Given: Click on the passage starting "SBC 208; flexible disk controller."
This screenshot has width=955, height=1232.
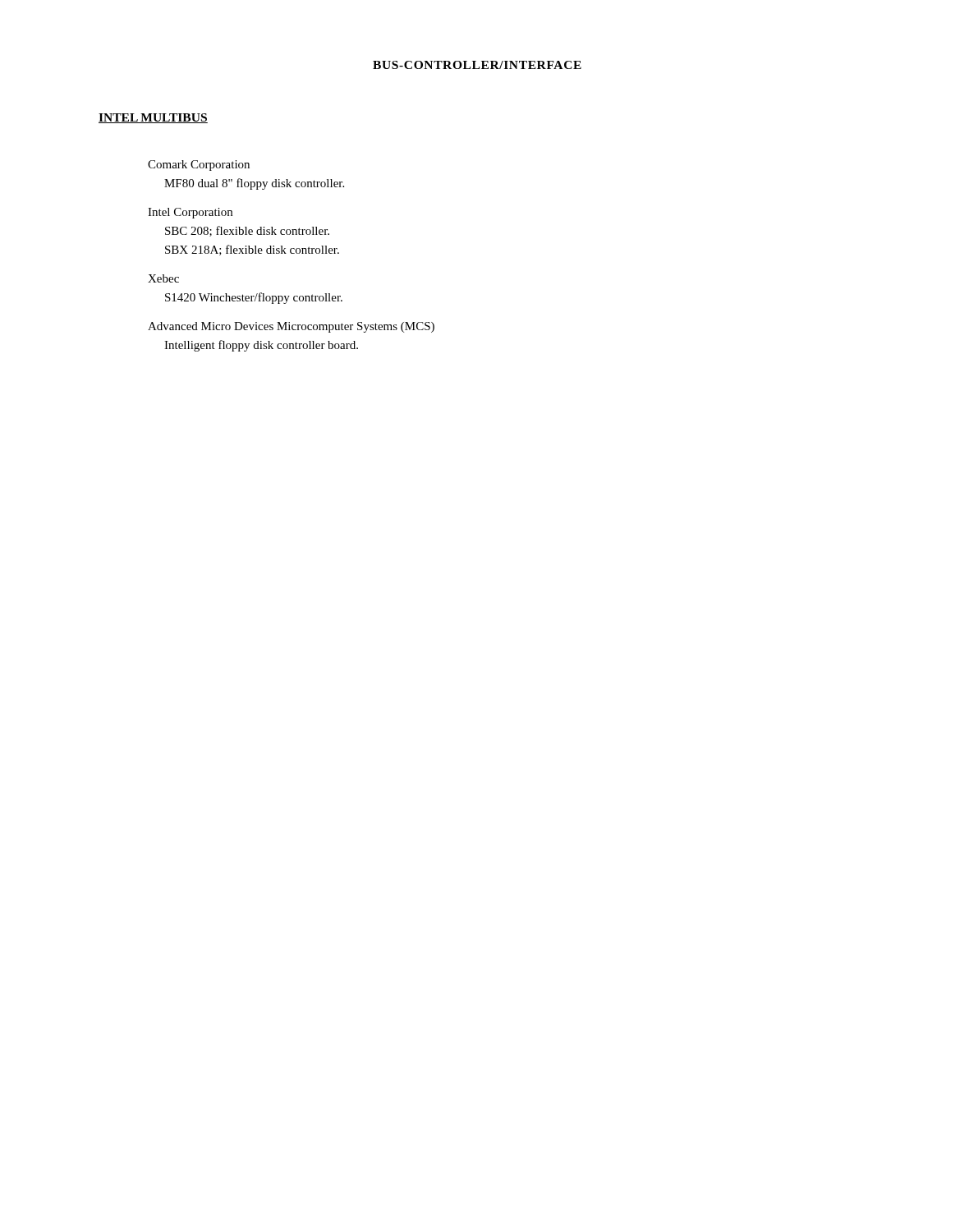Looking at the screenshot, I should [x=247, y=231].
